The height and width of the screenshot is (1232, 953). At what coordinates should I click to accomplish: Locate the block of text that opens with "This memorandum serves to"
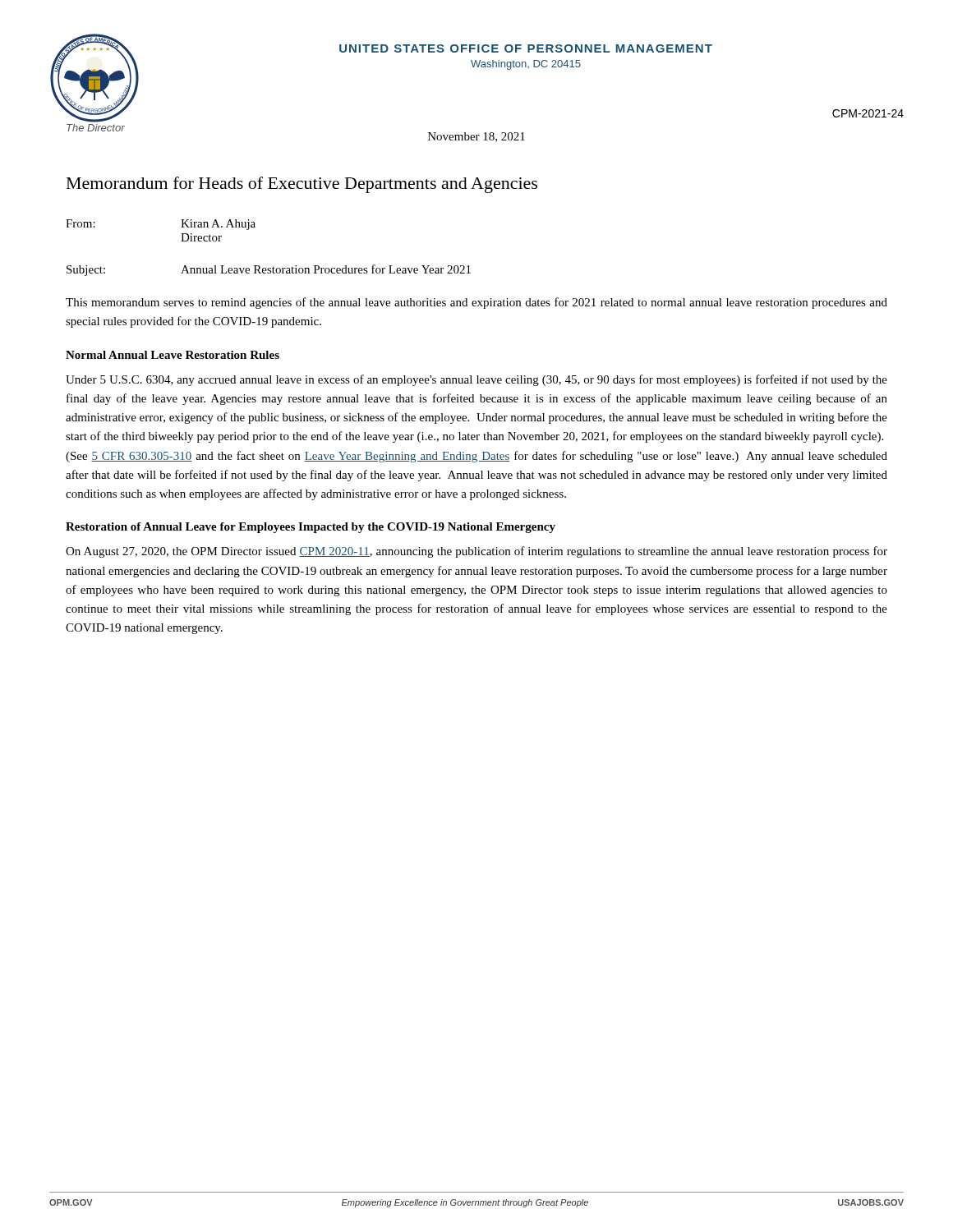(476, 312)
